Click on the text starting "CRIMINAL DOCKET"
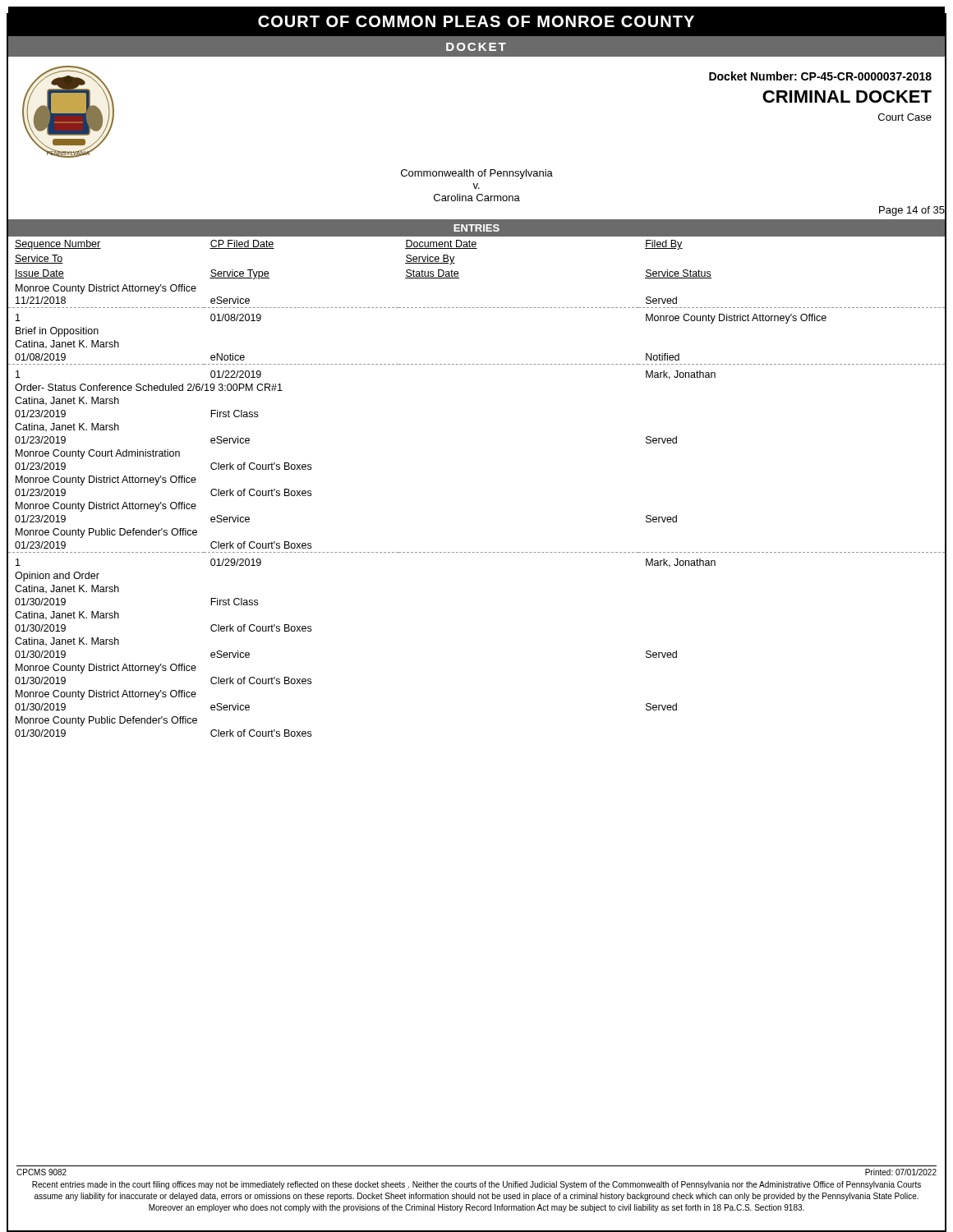This screenshot has width=953, height=1232. pos(847,97)
